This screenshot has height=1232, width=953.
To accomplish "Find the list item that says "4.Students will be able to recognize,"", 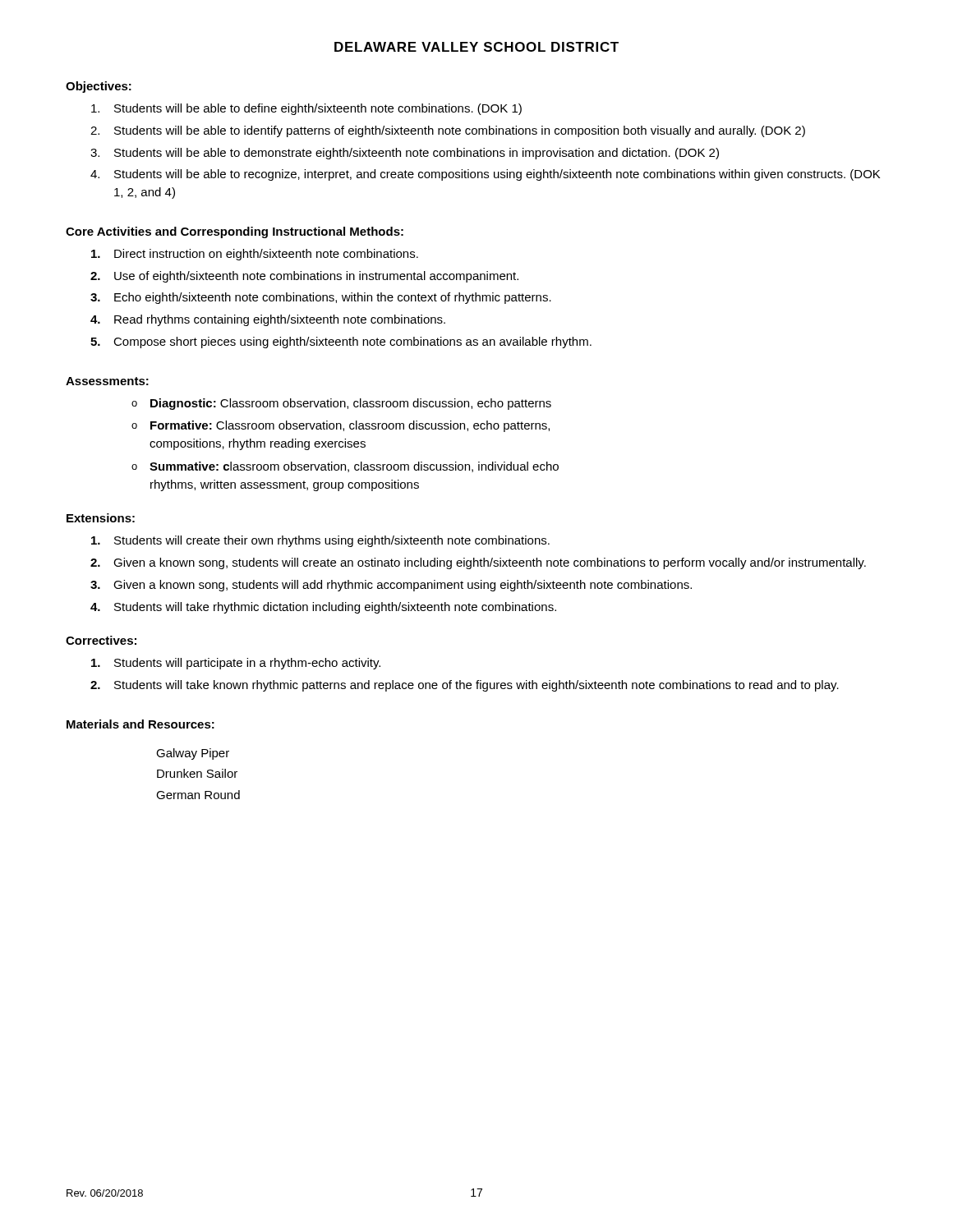I will pos(489,183).
